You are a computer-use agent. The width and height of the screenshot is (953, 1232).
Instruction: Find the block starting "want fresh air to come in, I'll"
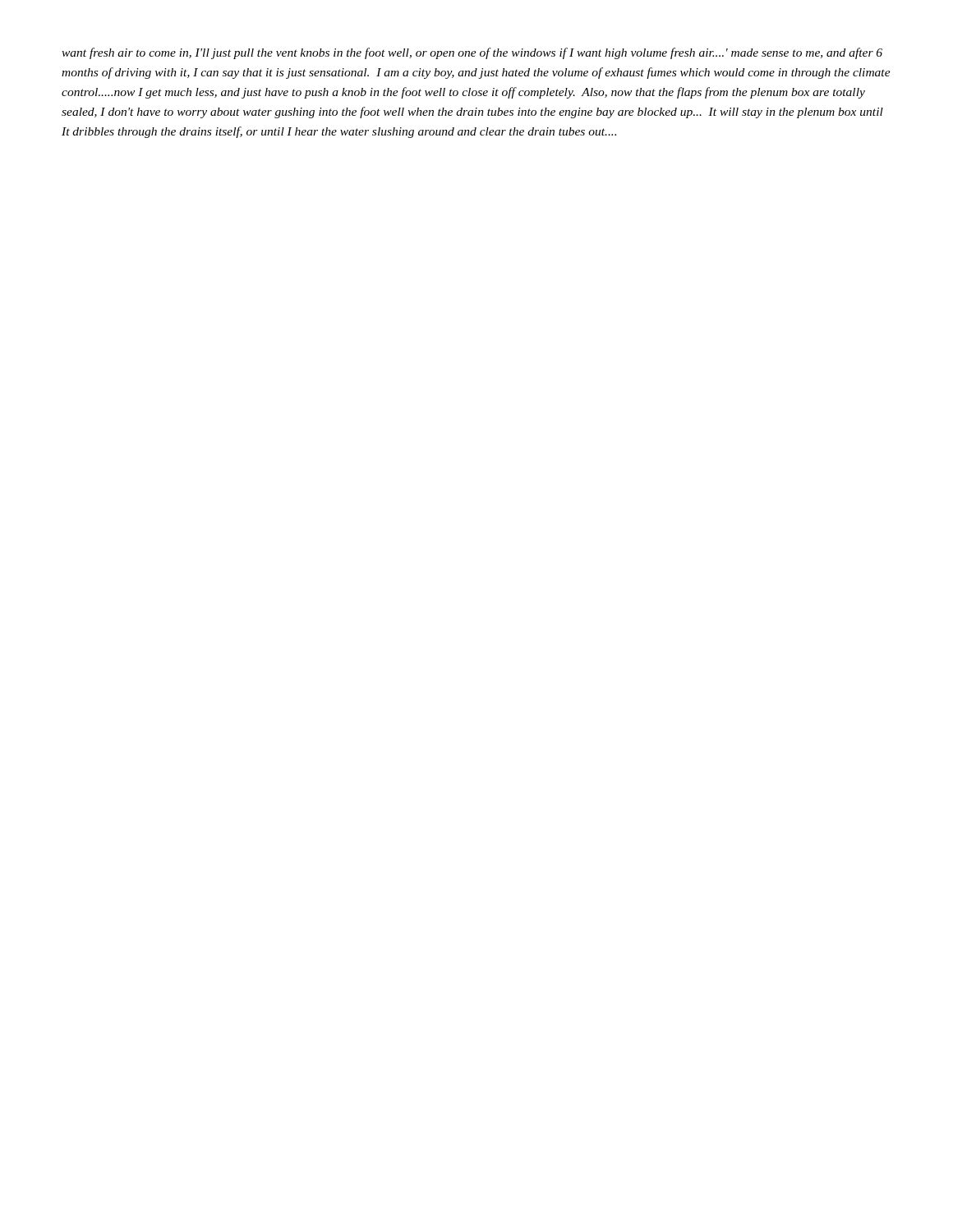click(476, 92)
